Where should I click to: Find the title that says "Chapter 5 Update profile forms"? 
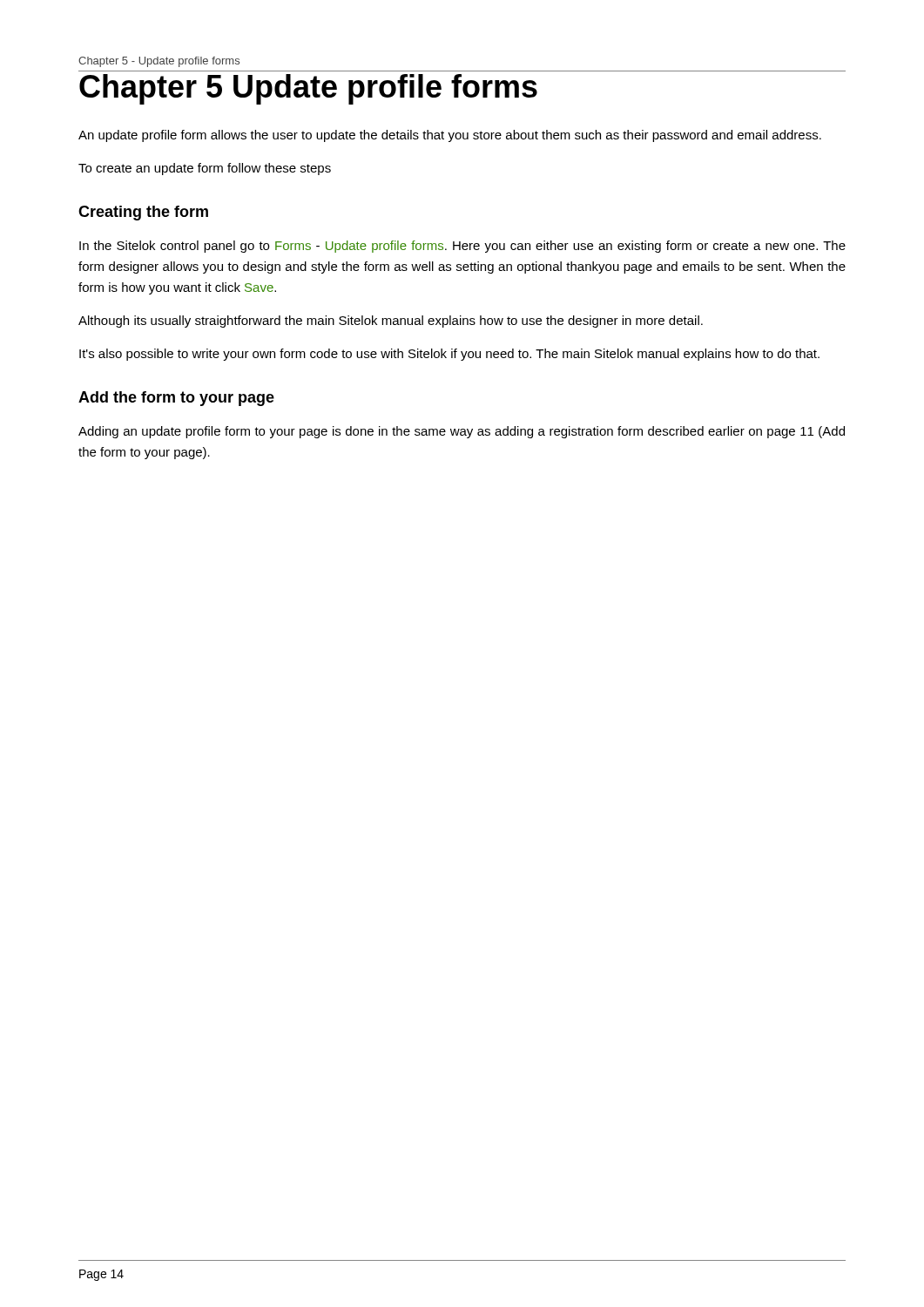point(462,87)
